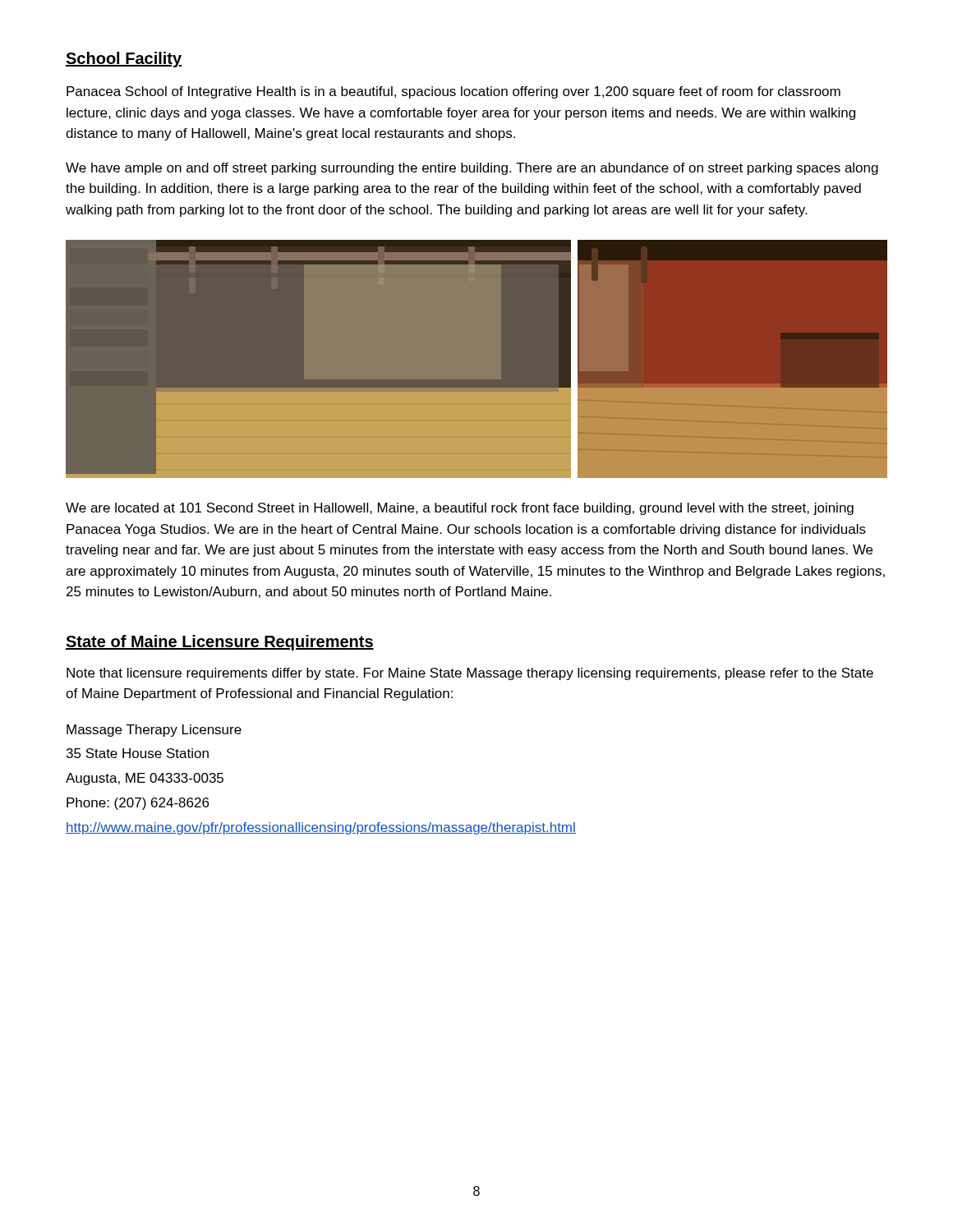This screenshot has height=1232, width=953.
Task: Locate the photo
Action: pyautogui.click(x=476, y=359)
